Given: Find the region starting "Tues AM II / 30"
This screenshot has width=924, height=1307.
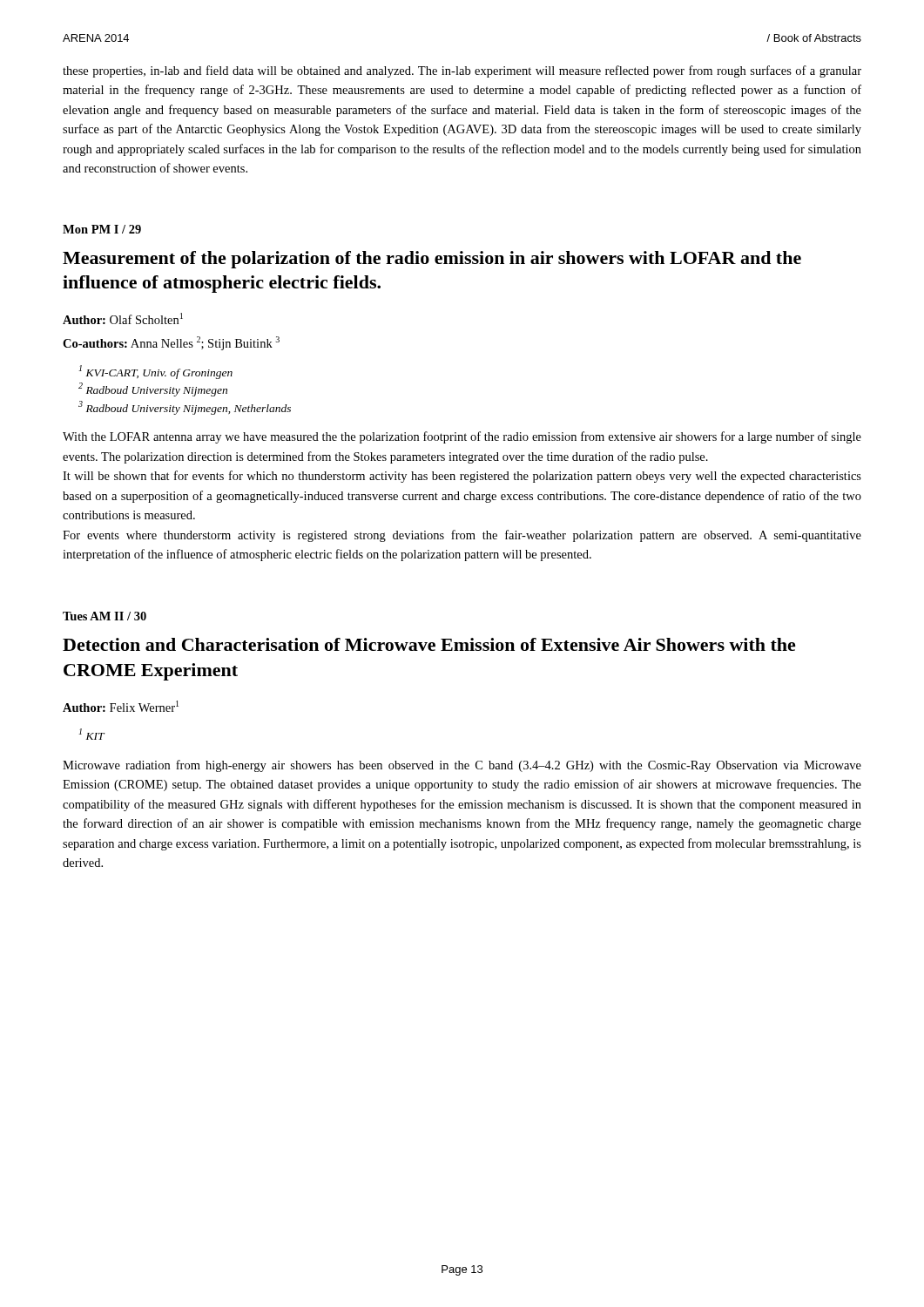Looking at the screenshot, I should 105,616.
